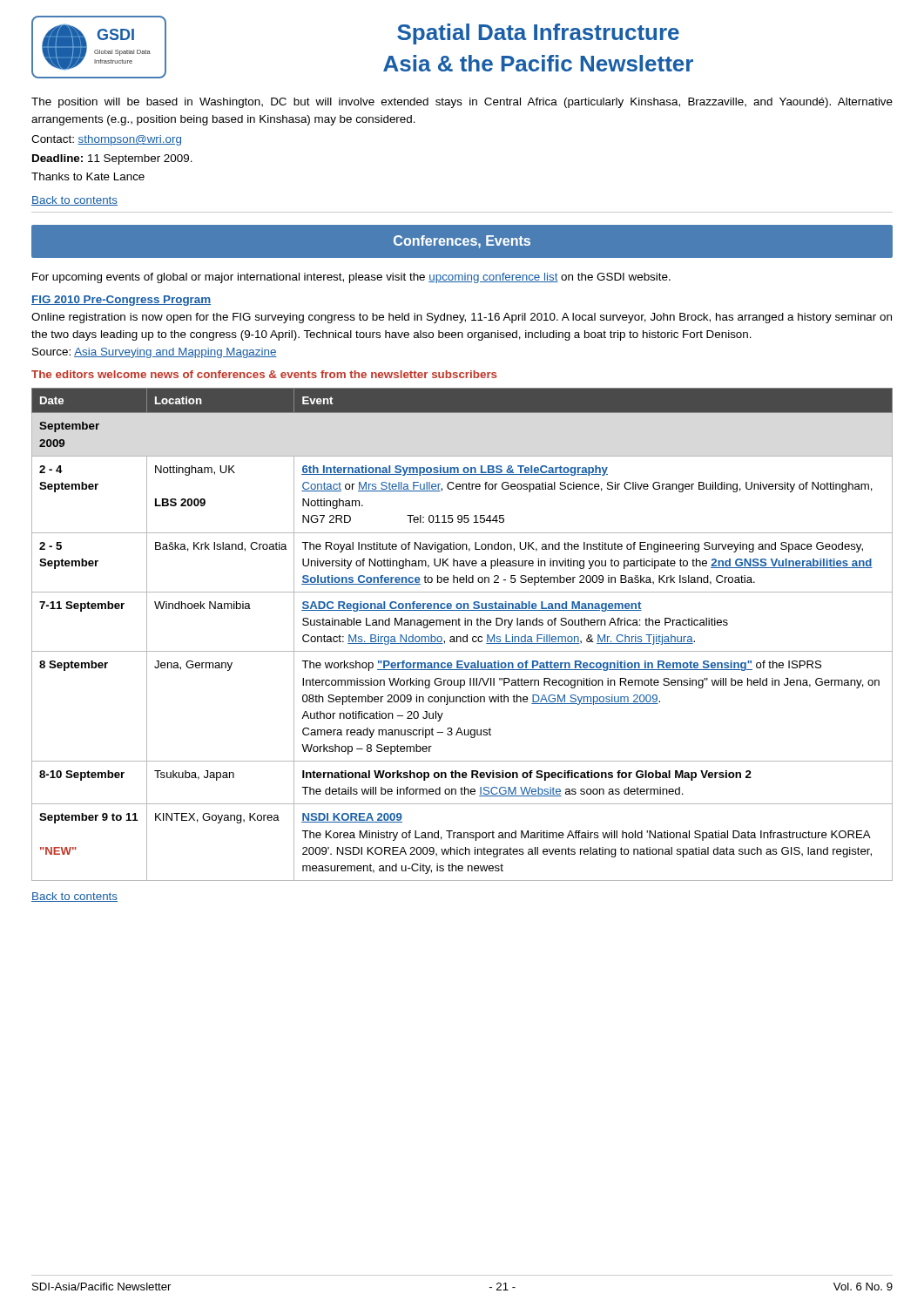Select the logo
The image size is (924, 1307).
99,48
